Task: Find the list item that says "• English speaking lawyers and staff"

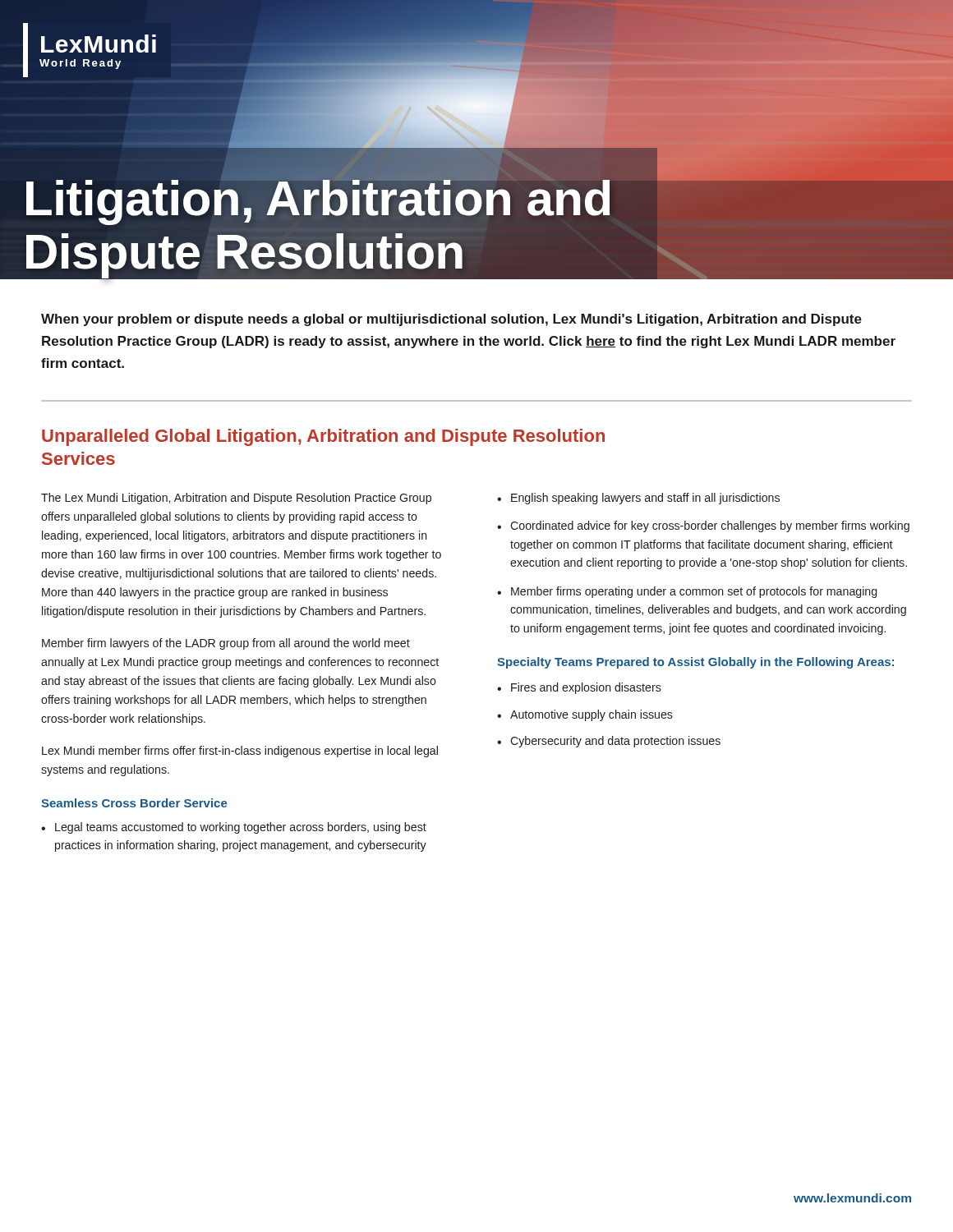Action: coord(639,498)
